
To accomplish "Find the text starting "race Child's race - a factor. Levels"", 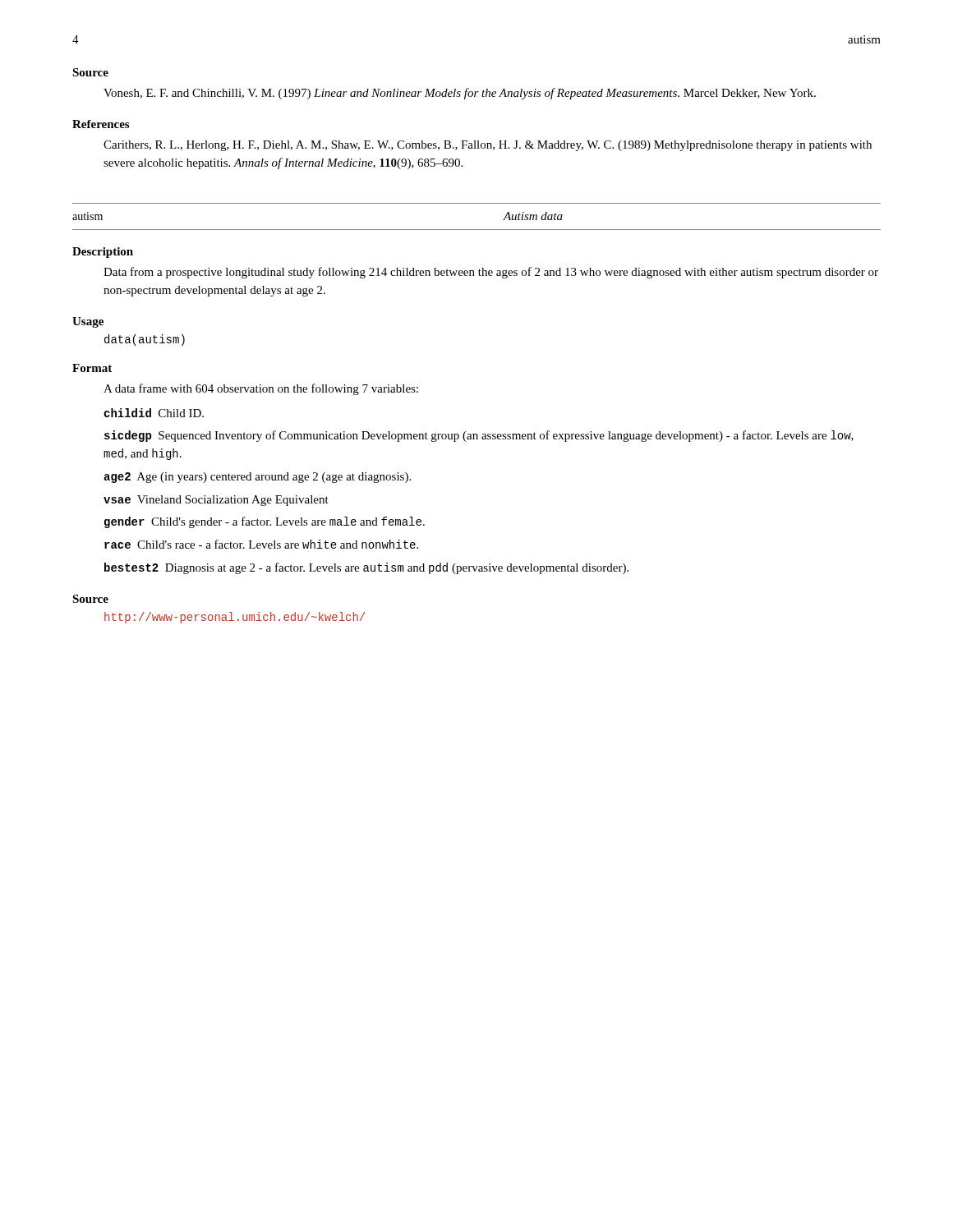I will (x=261, y=545).
